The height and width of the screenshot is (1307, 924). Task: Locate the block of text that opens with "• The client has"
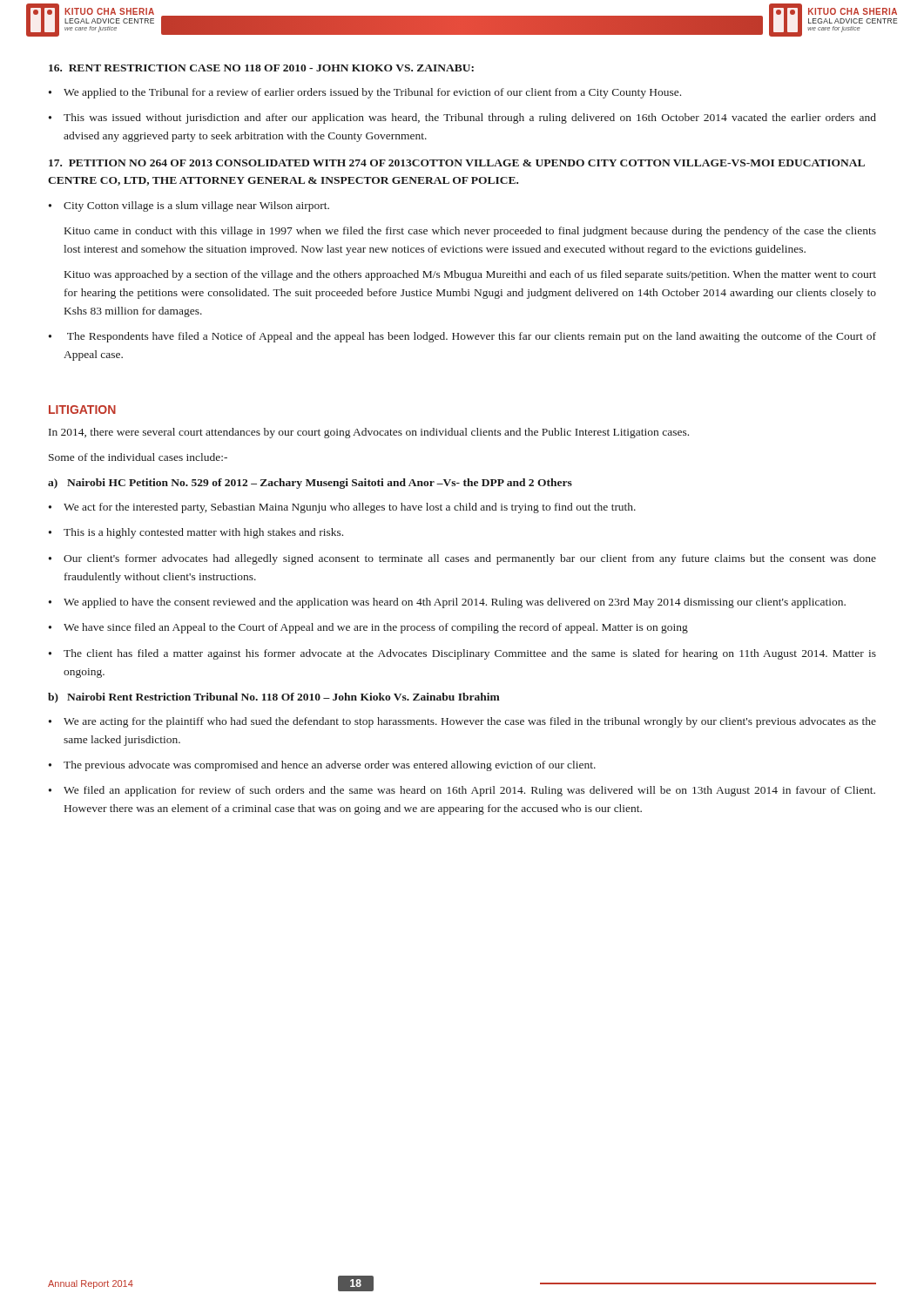[462, 663]
